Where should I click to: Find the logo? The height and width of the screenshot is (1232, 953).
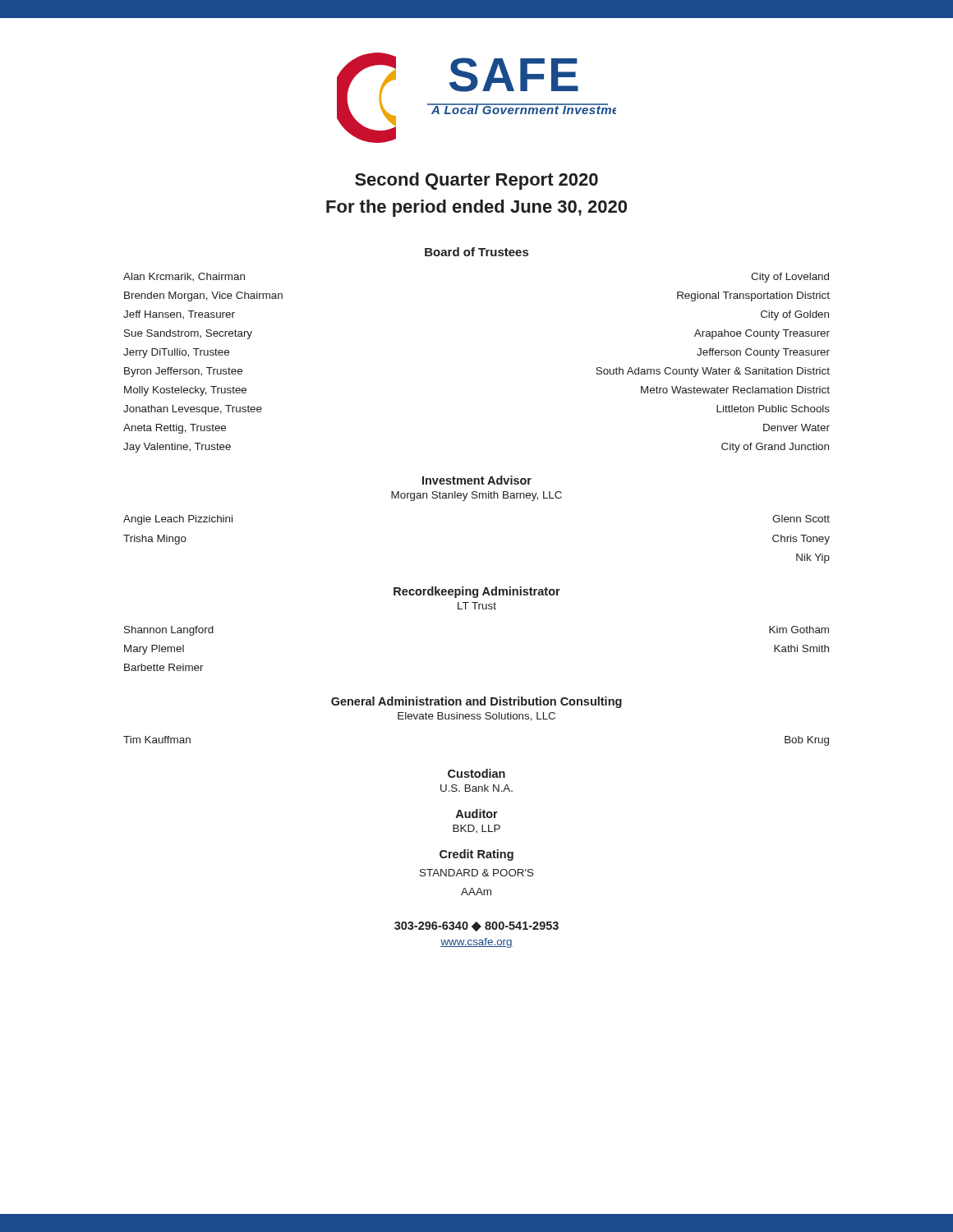[476, 79]
